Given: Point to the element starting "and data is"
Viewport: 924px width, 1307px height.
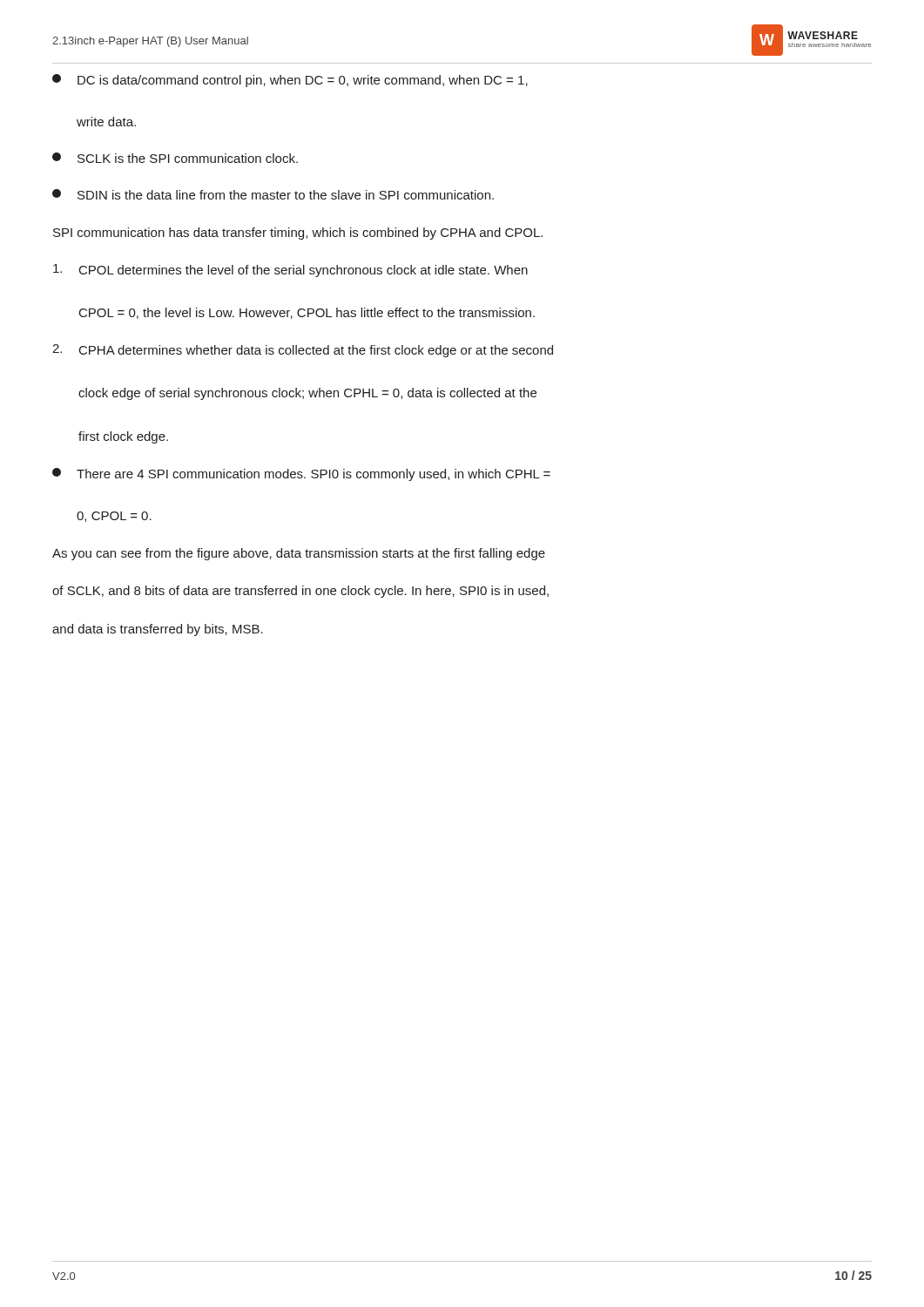Looking at the screenshot, I should [x=158, y=628].
